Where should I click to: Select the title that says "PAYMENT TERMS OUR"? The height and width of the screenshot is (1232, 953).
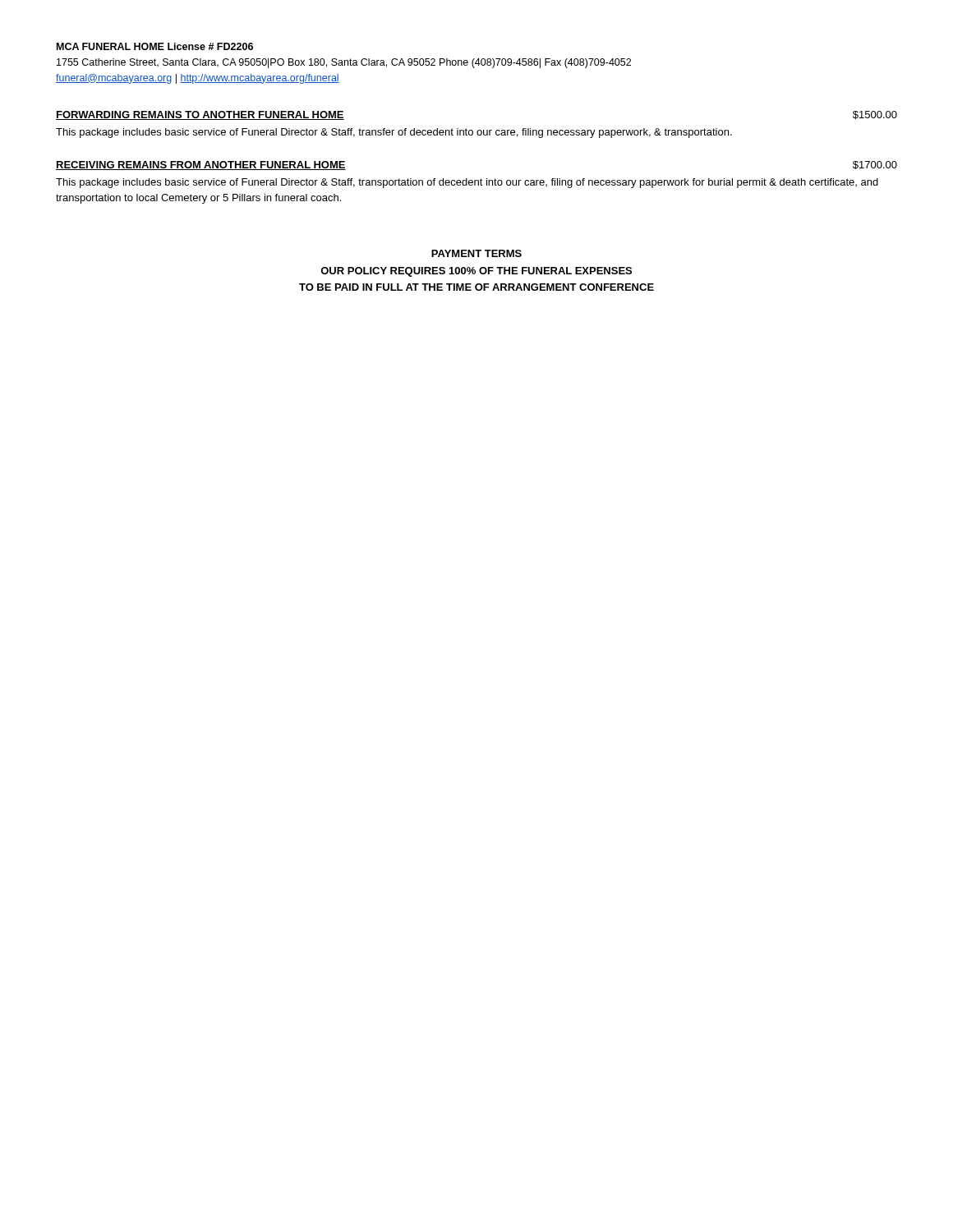tap(476, 271)
